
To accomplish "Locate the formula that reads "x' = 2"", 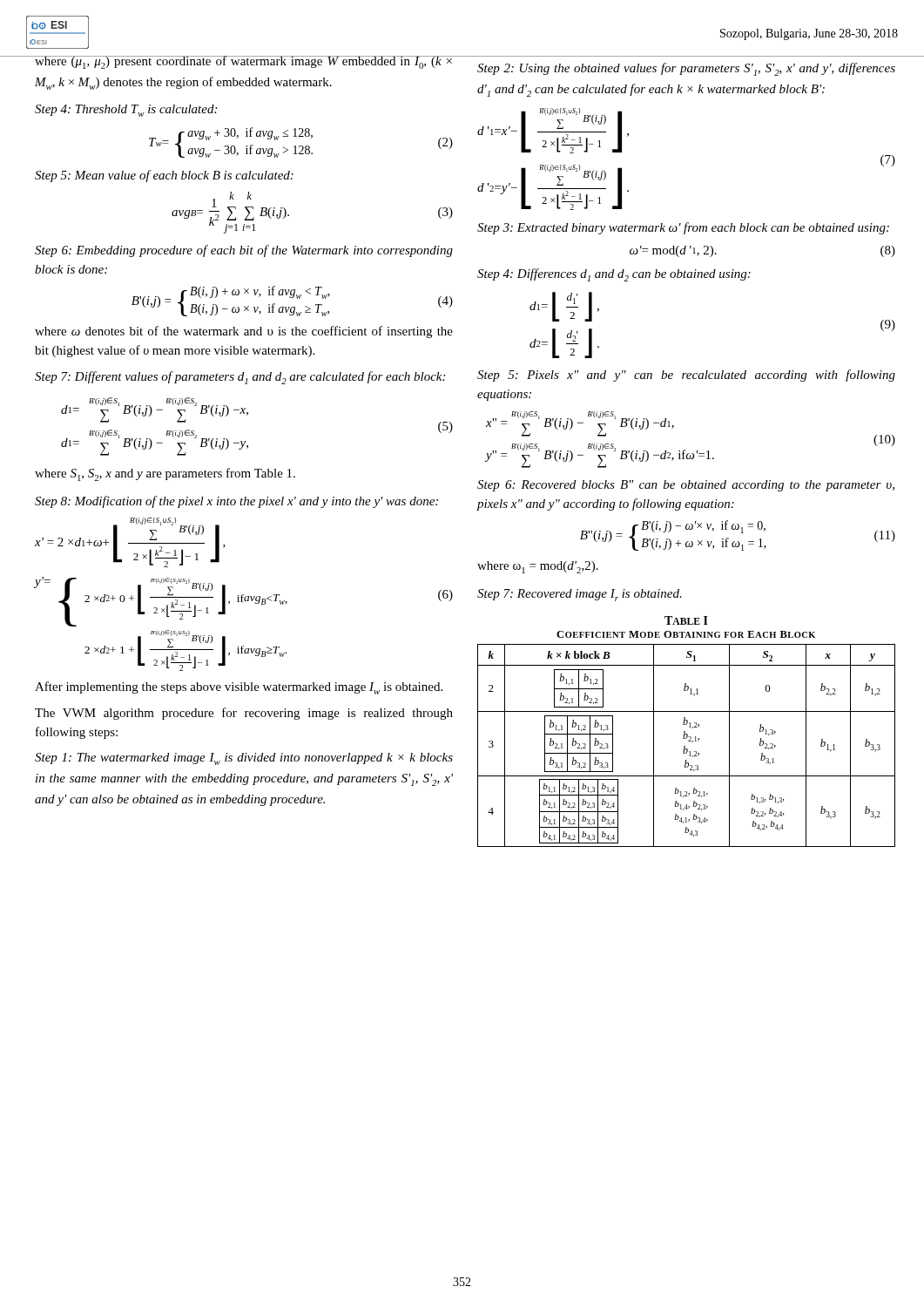I will coord(244,595).
